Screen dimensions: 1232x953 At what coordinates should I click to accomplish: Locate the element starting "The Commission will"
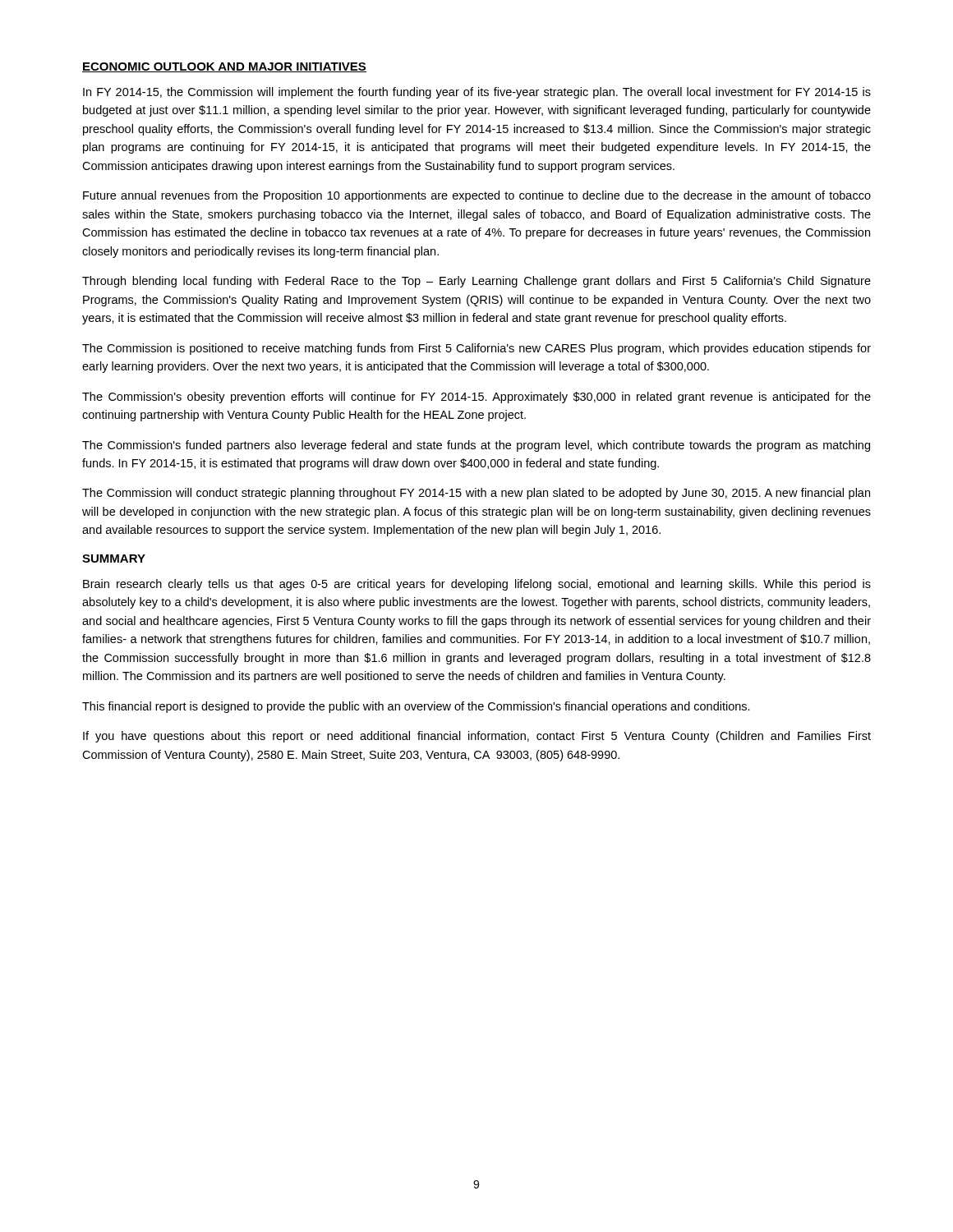tap(476, 512)
